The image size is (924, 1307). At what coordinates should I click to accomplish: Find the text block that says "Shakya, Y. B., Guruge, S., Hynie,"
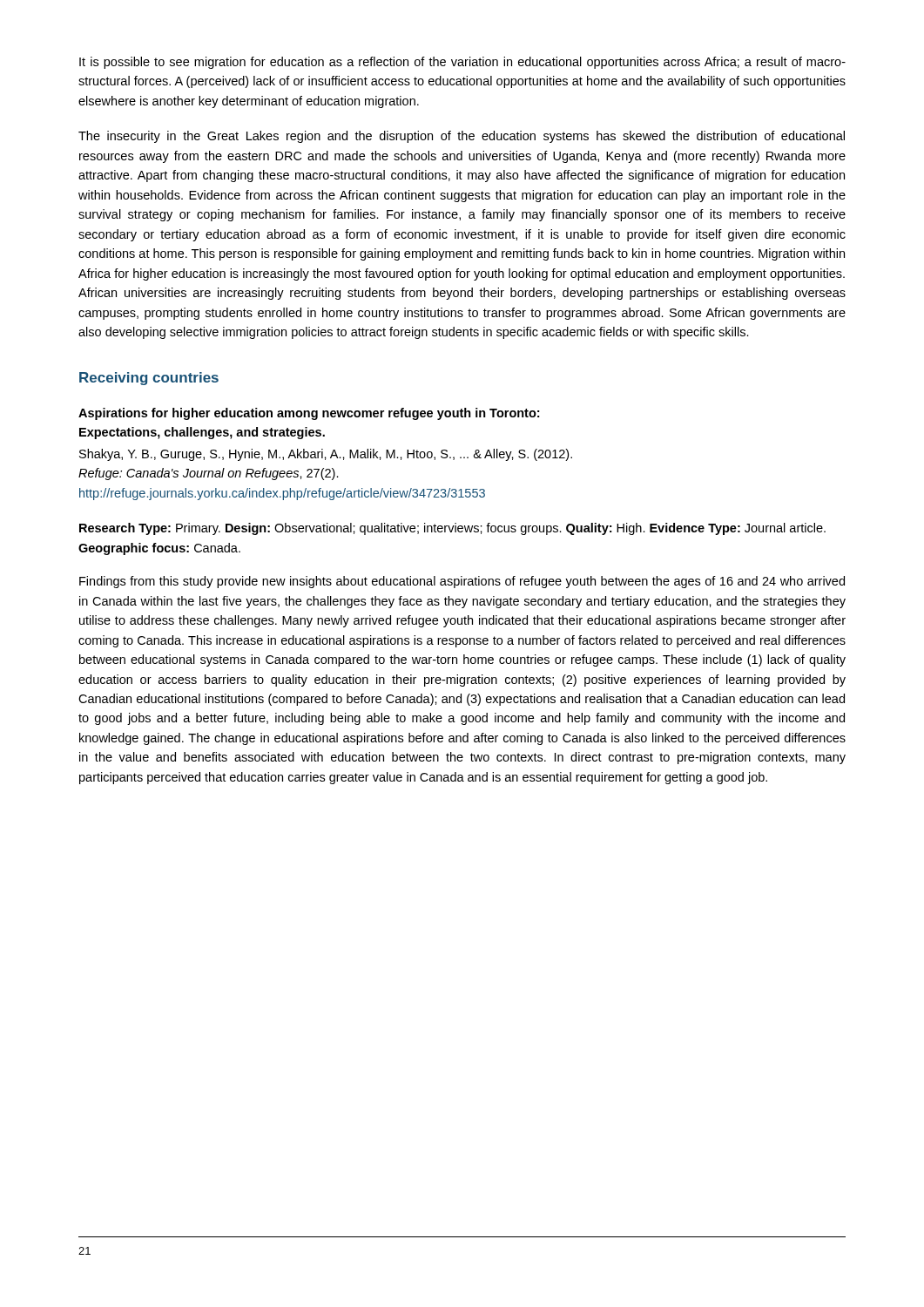pyautogui.click(x=326, y=473)
